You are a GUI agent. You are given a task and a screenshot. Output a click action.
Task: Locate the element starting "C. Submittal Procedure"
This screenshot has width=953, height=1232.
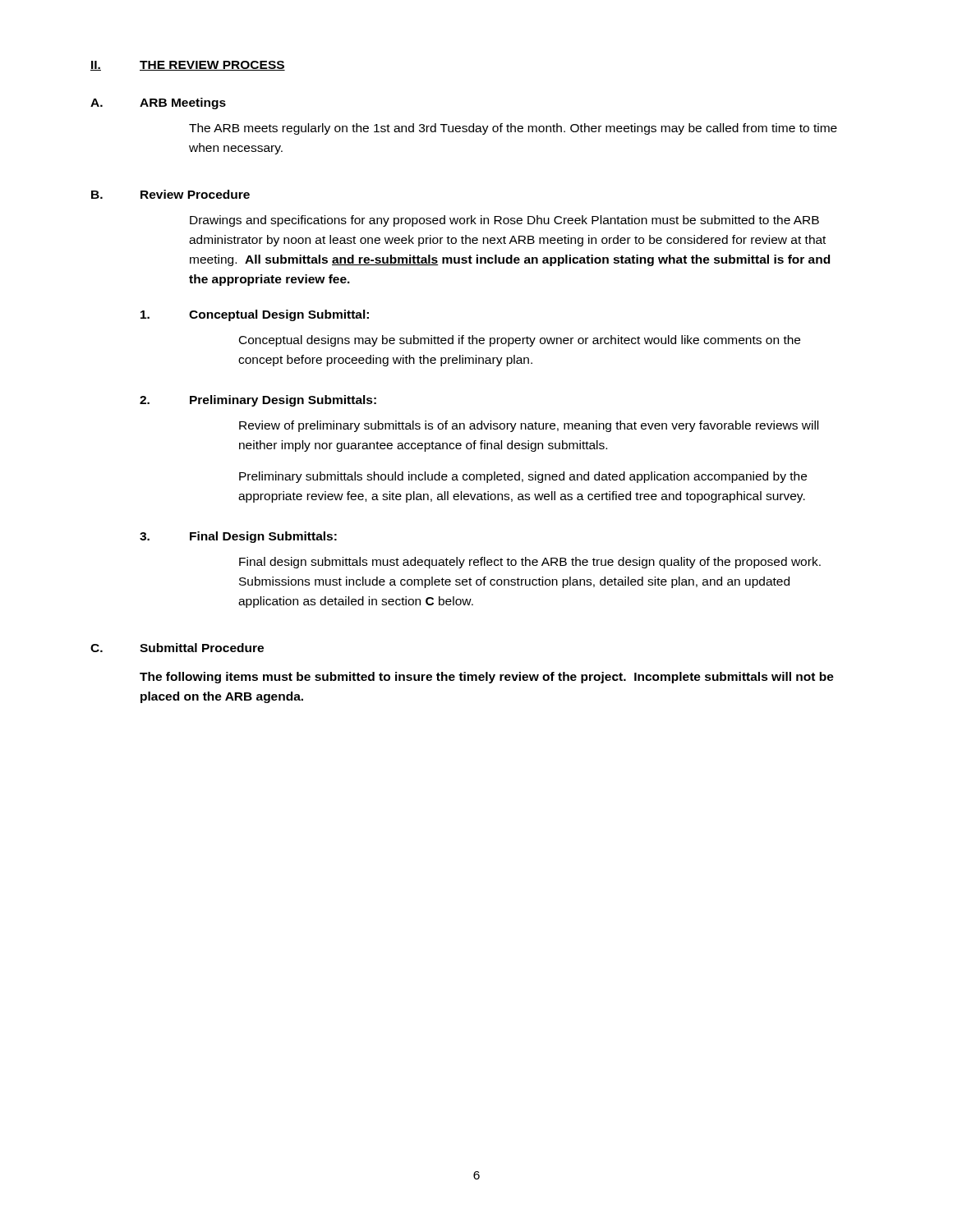[x=177, y=648]
